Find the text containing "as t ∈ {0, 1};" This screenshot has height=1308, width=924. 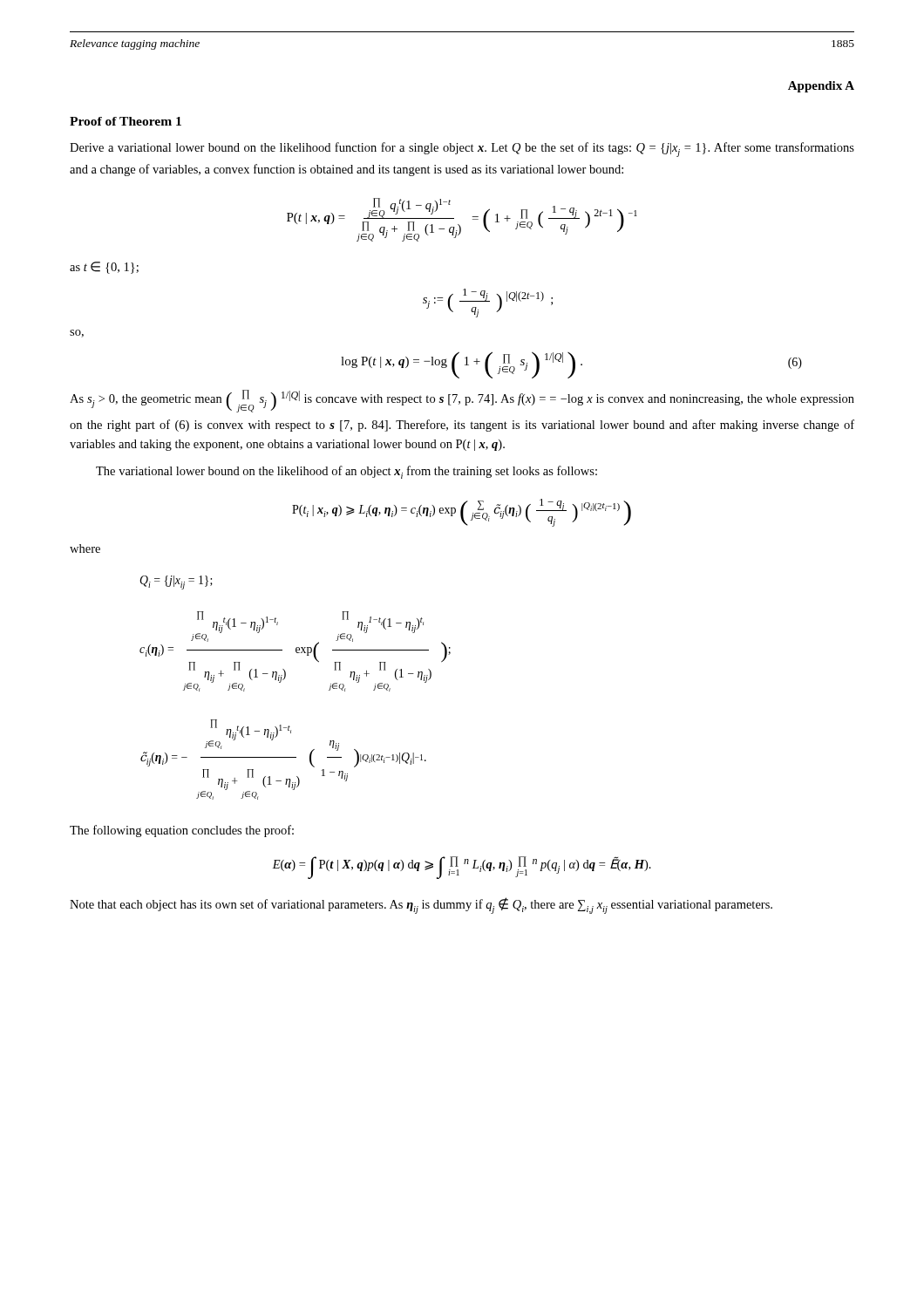pos(105,266)
